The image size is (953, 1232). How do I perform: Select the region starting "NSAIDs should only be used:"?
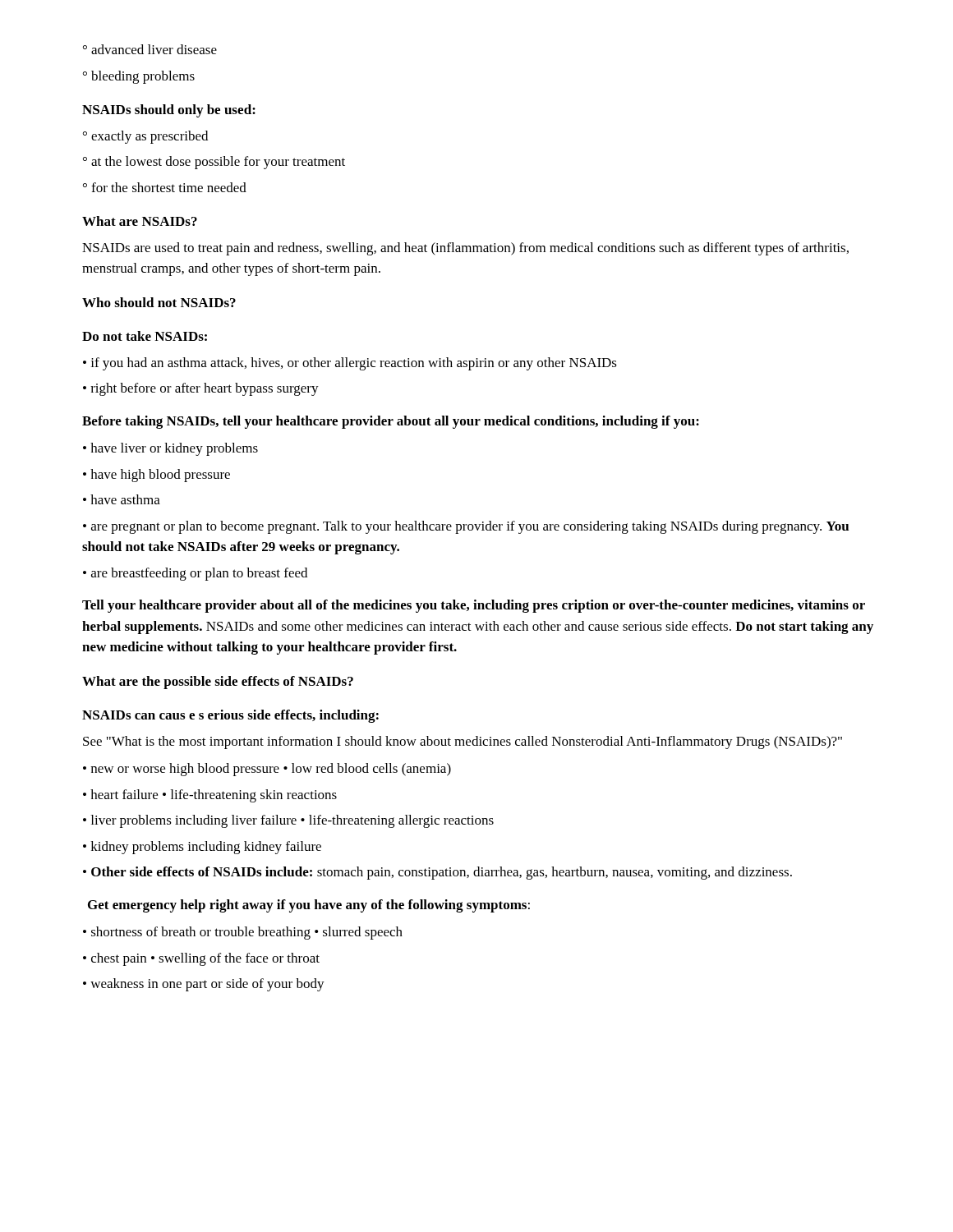click(169, 110)
